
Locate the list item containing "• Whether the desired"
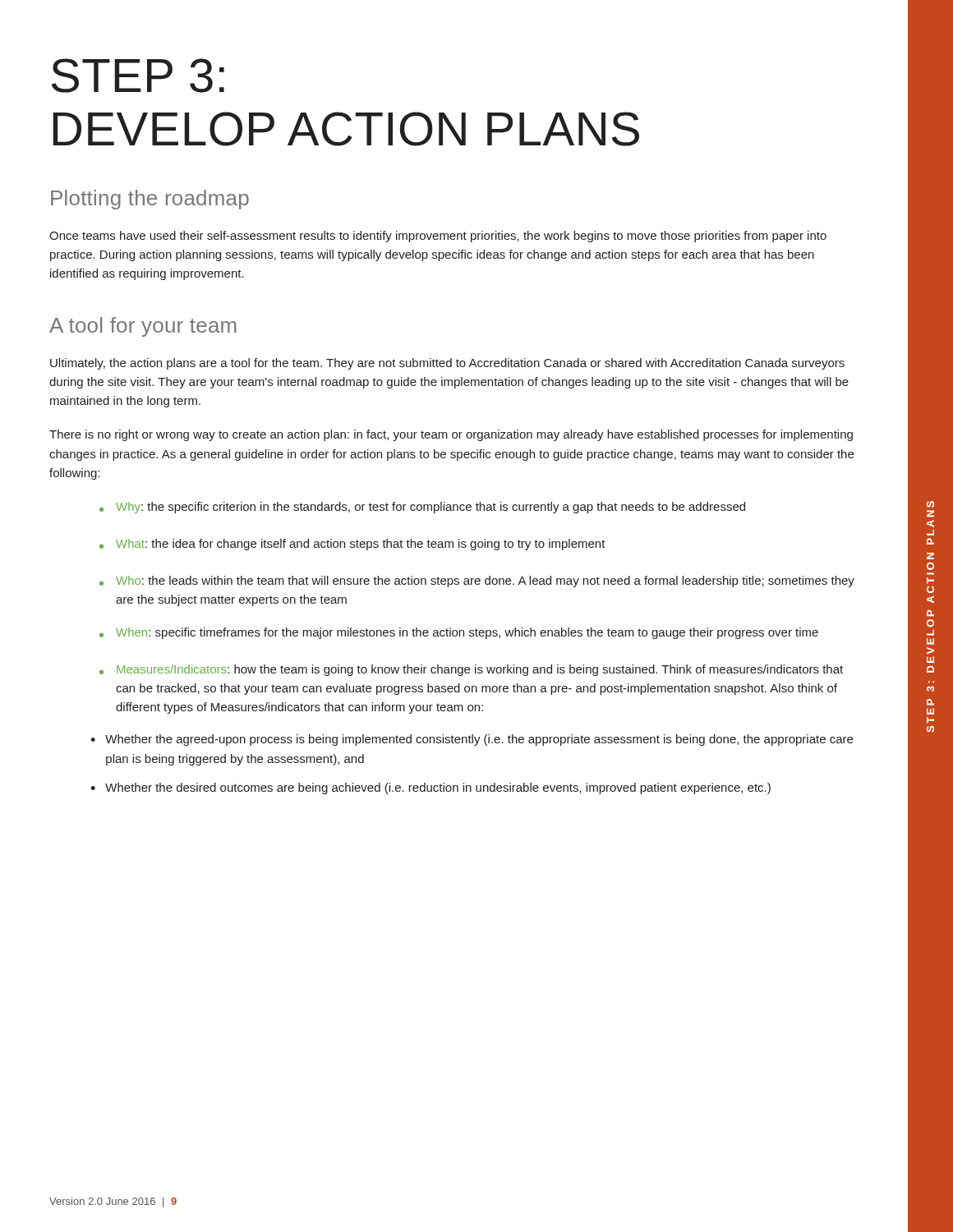point(431,788)
